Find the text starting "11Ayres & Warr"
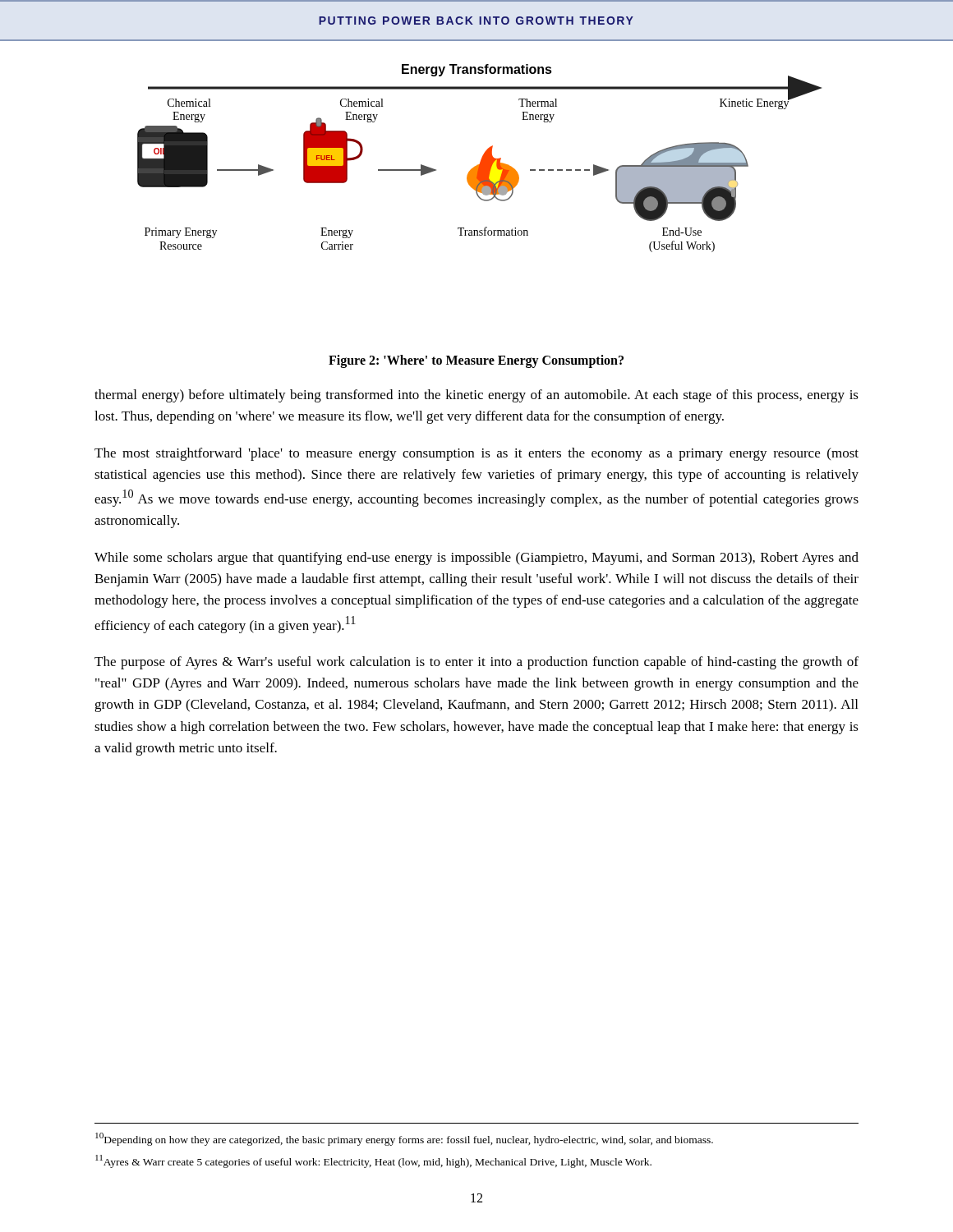Screen dimensions: 1232x953 [x=373, y=1160]
